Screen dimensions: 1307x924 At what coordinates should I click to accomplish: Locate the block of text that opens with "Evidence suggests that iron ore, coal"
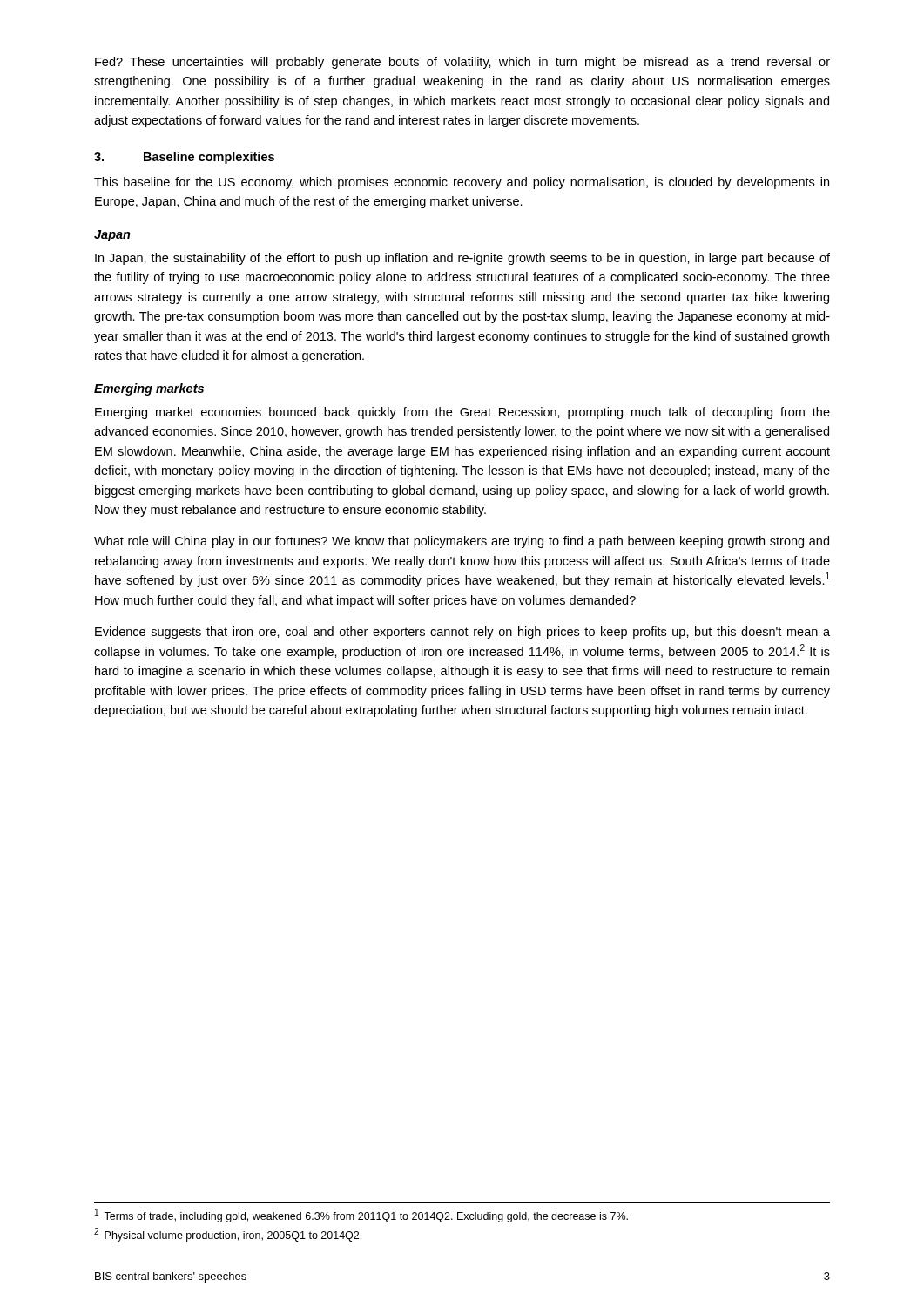point(462,671)
